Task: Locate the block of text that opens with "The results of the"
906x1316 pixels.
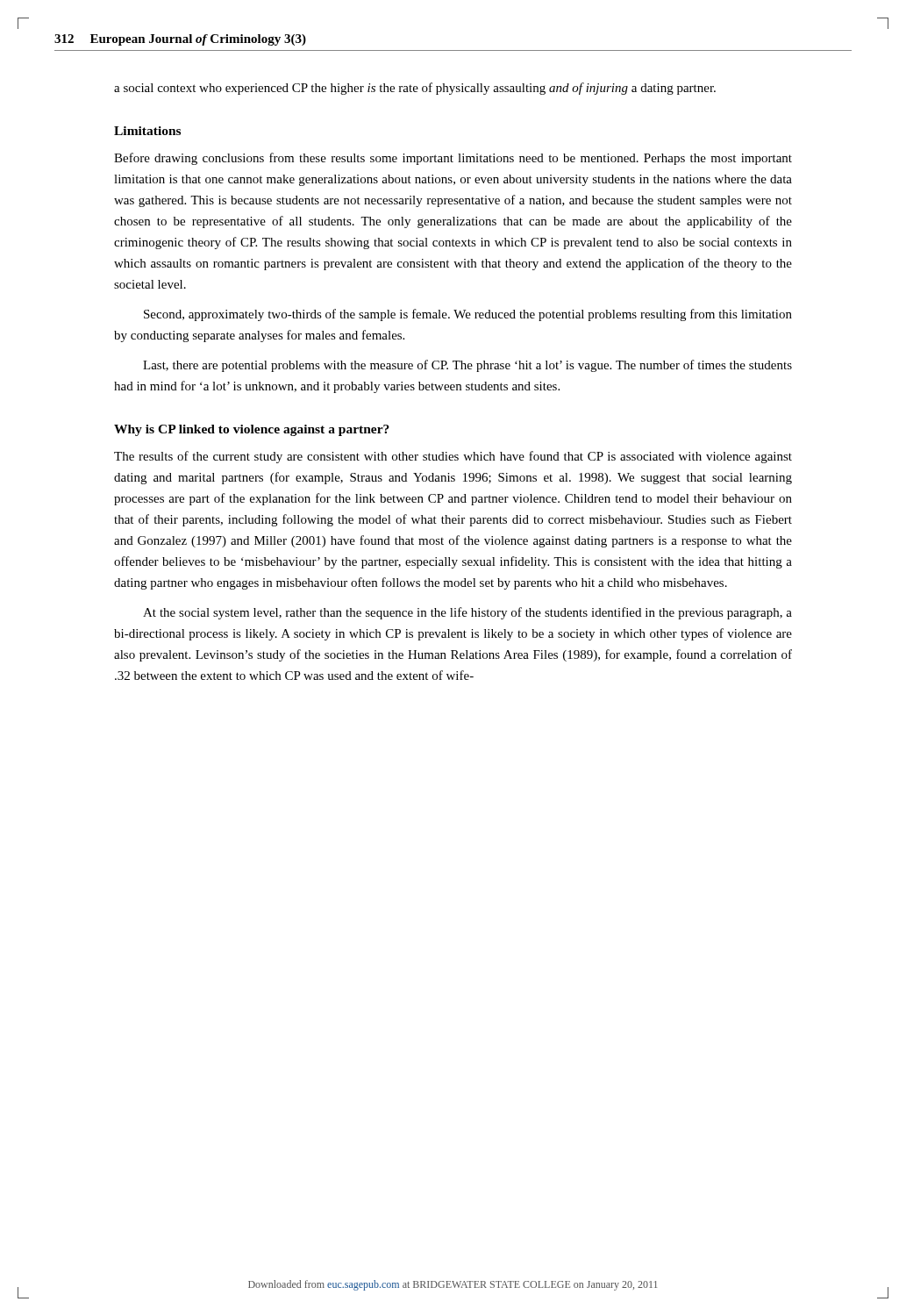Action: pyautogui.click(x=453, y=519)
